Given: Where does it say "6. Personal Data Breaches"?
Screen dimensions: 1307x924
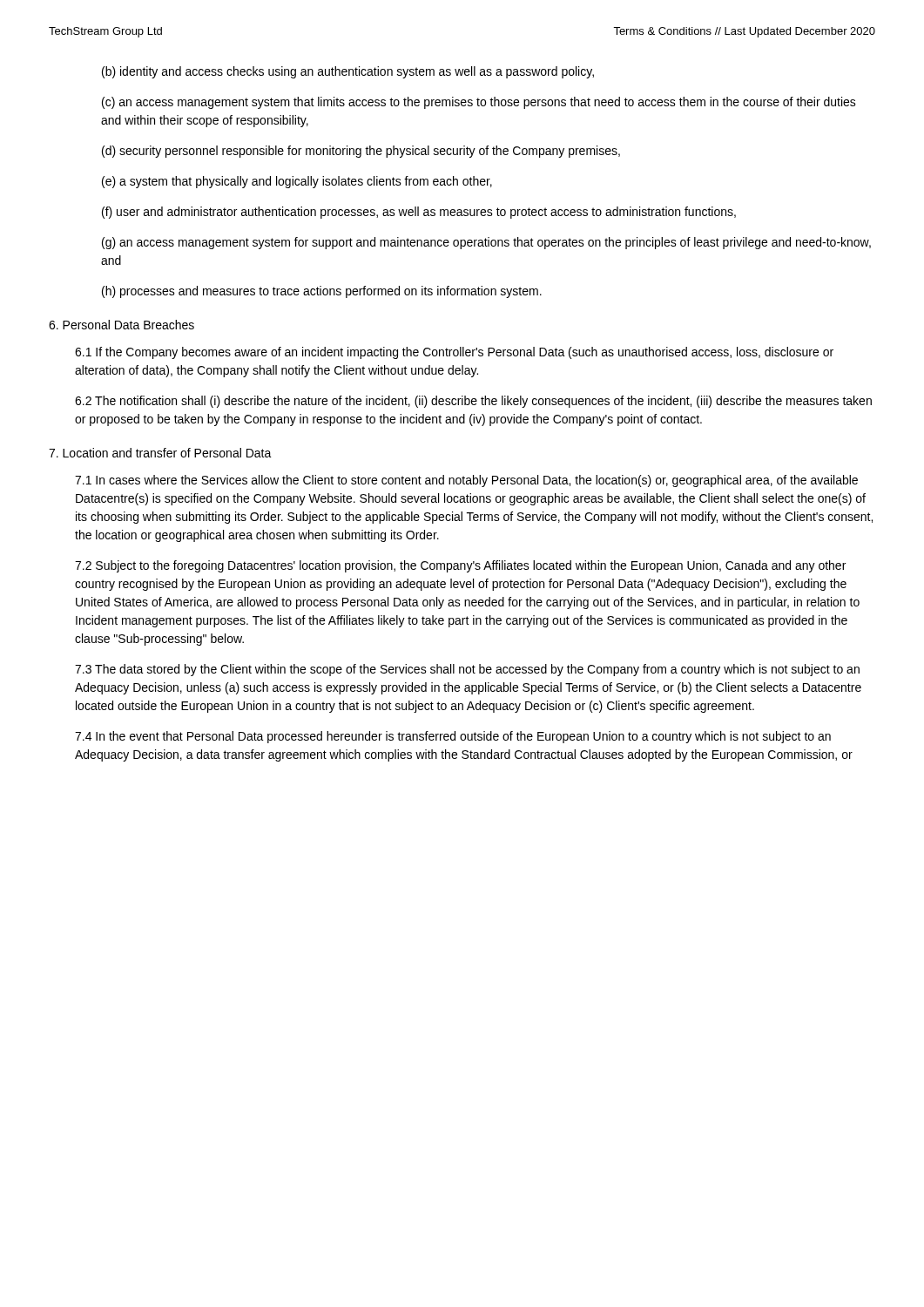Looking at the screenshot, I should point(122,325).
